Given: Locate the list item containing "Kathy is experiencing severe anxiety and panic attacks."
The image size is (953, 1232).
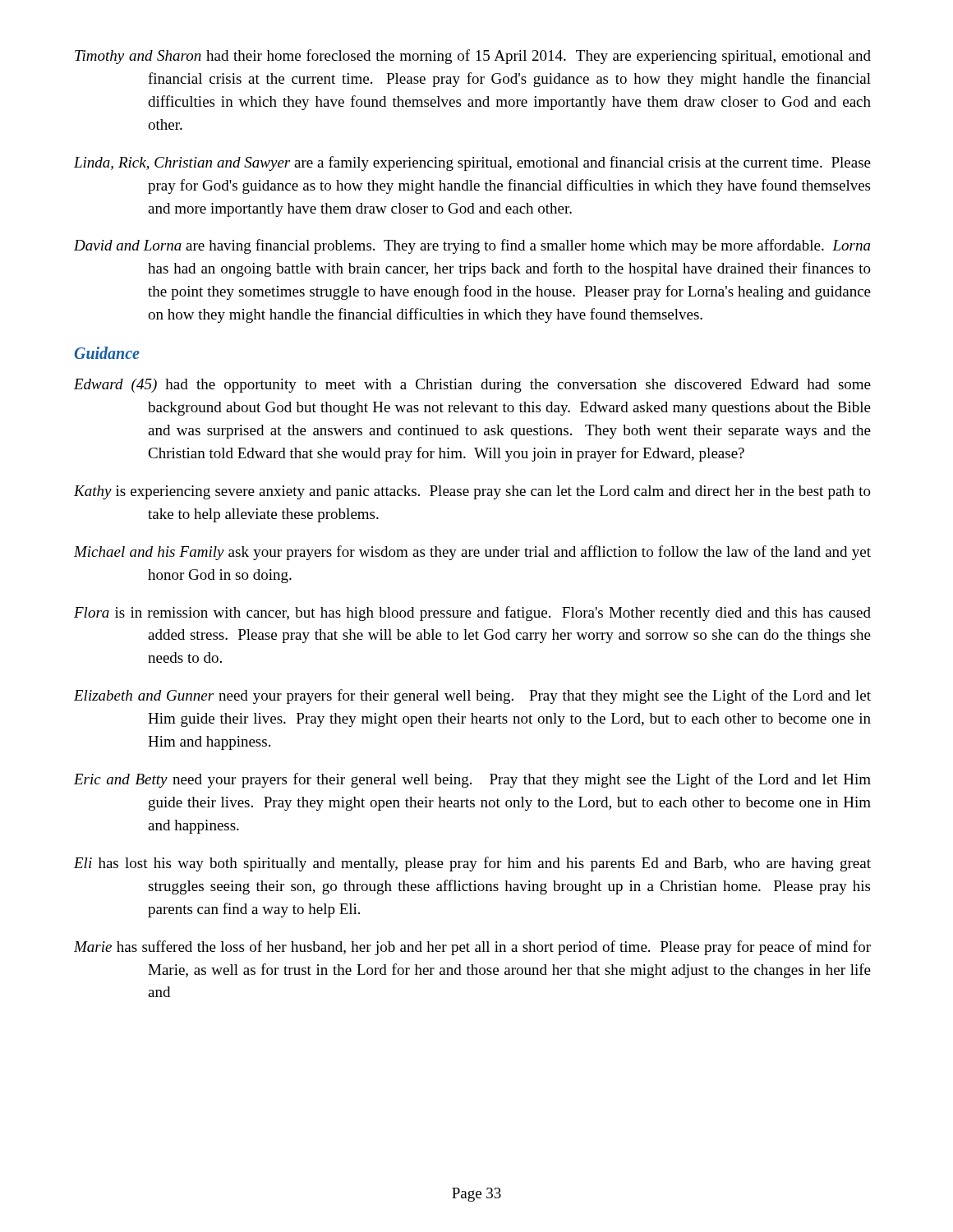Looking at the screenshot, I should pyautogui.click(x=472, y=502).
